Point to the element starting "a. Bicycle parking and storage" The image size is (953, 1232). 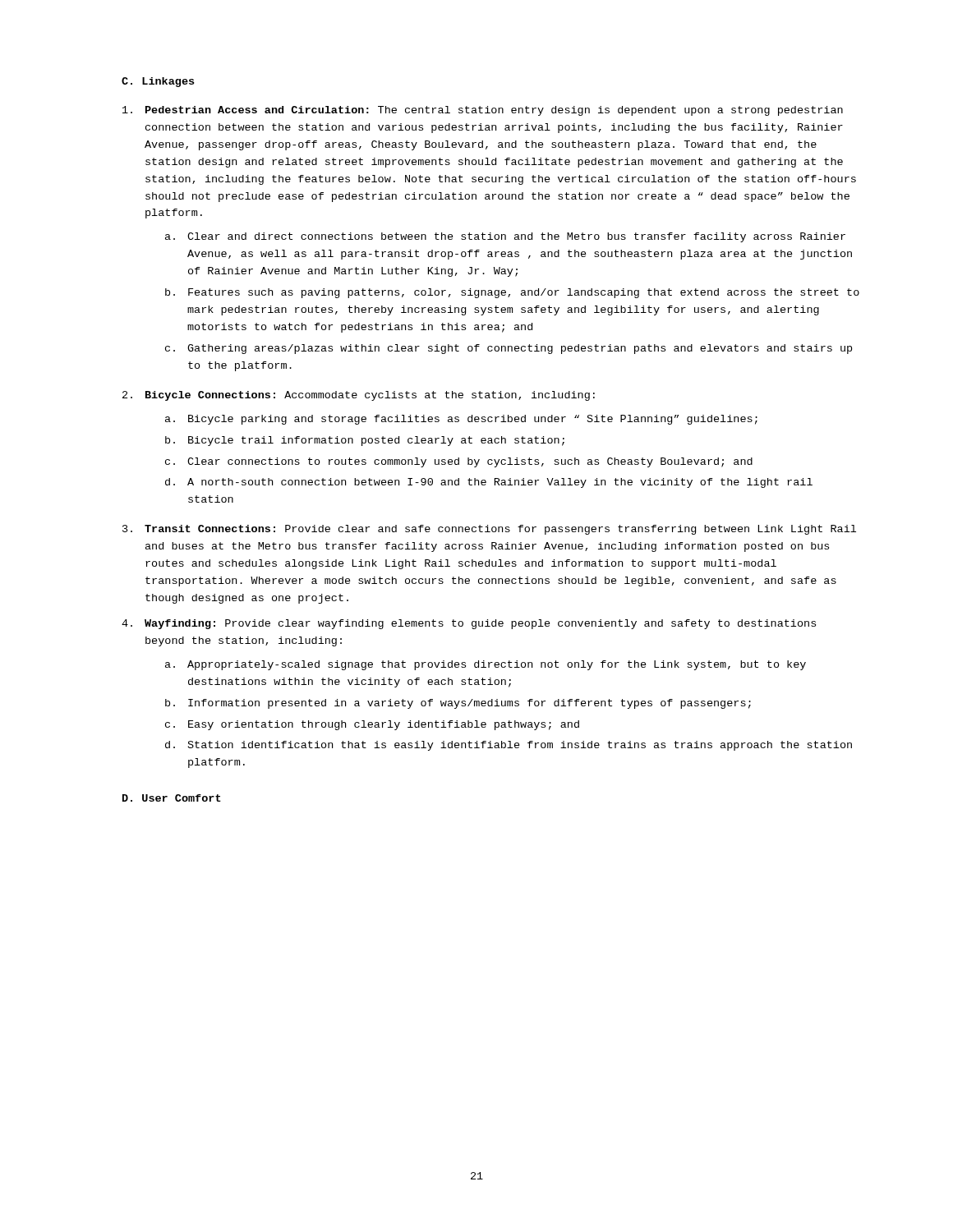click(x=513, y=420)
